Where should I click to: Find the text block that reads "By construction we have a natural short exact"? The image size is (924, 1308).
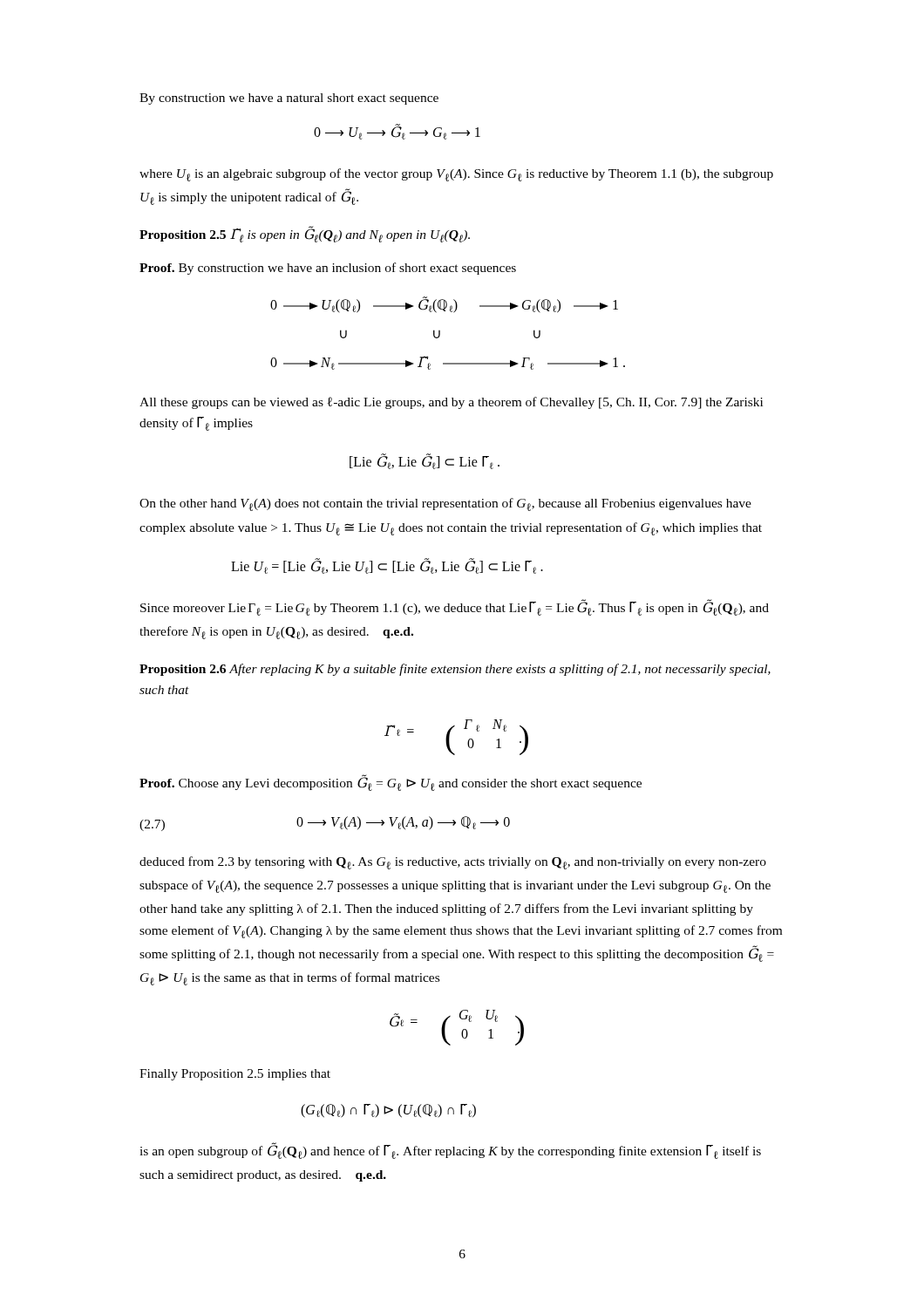(289, 97)
